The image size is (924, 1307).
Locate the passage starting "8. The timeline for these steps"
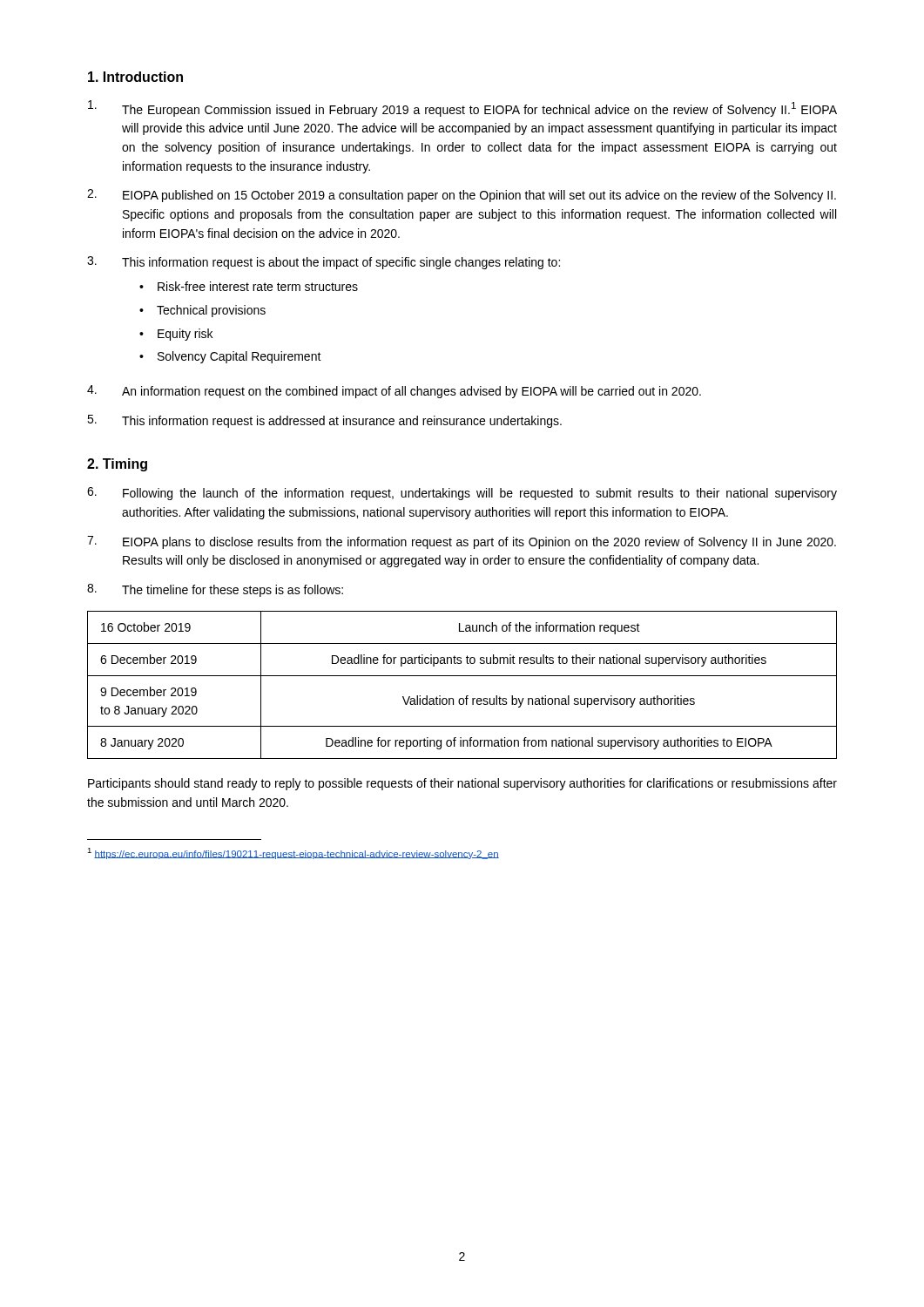pyautogui.click(x=215, y=590)
